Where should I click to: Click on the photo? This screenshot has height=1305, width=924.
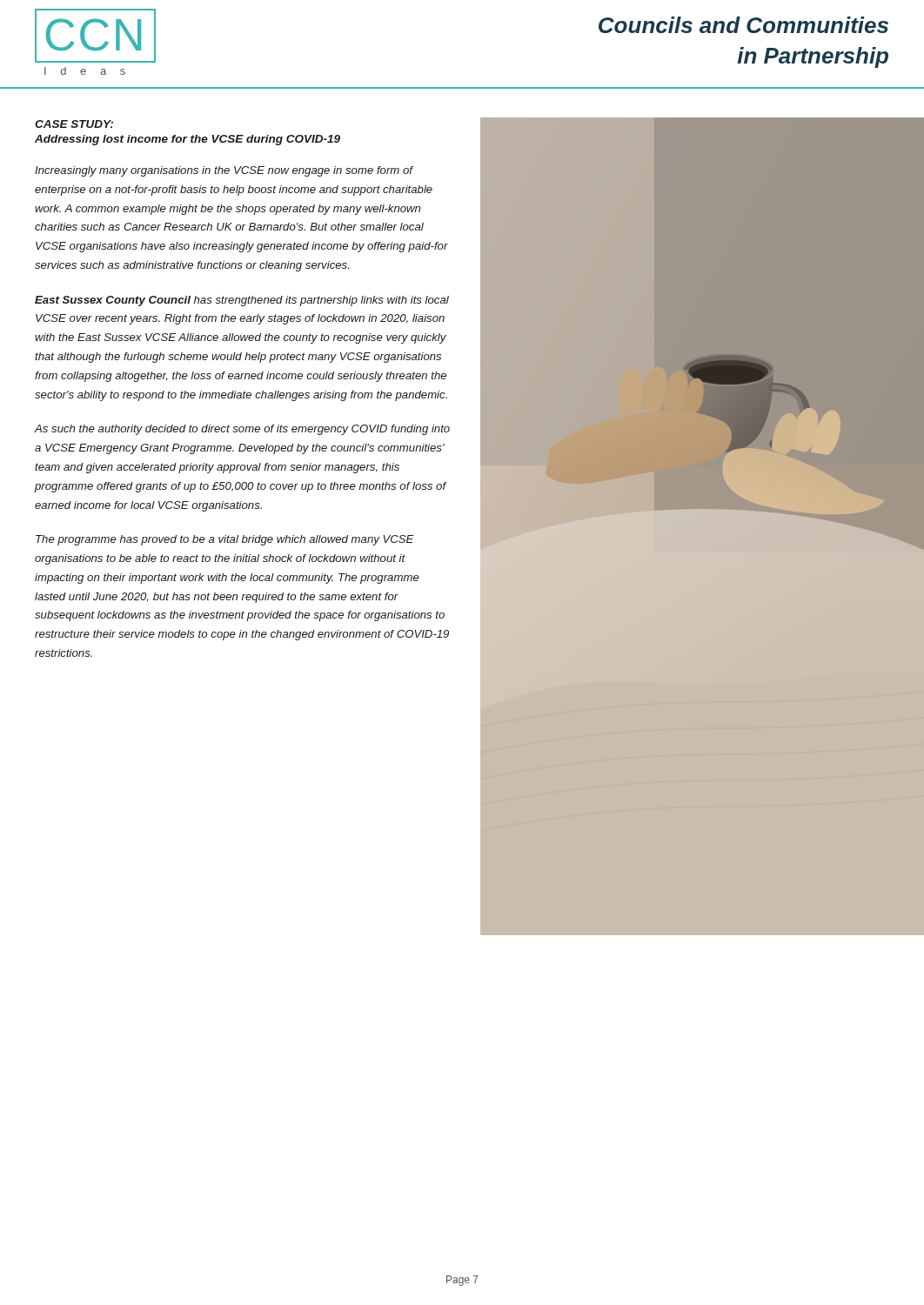(x=702, y=526)
